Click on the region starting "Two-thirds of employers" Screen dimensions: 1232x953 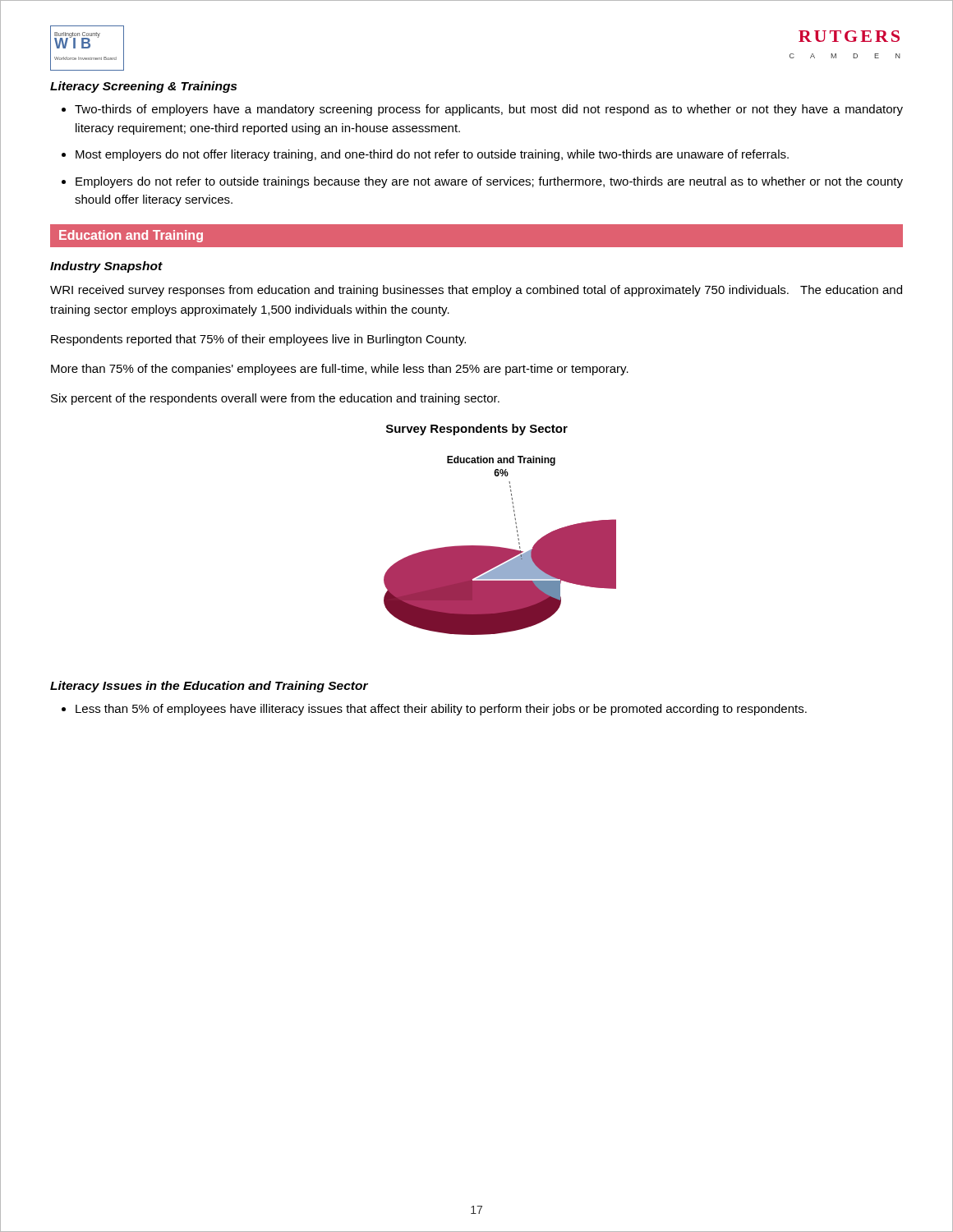pyautogui.click(x=489, y=119)
